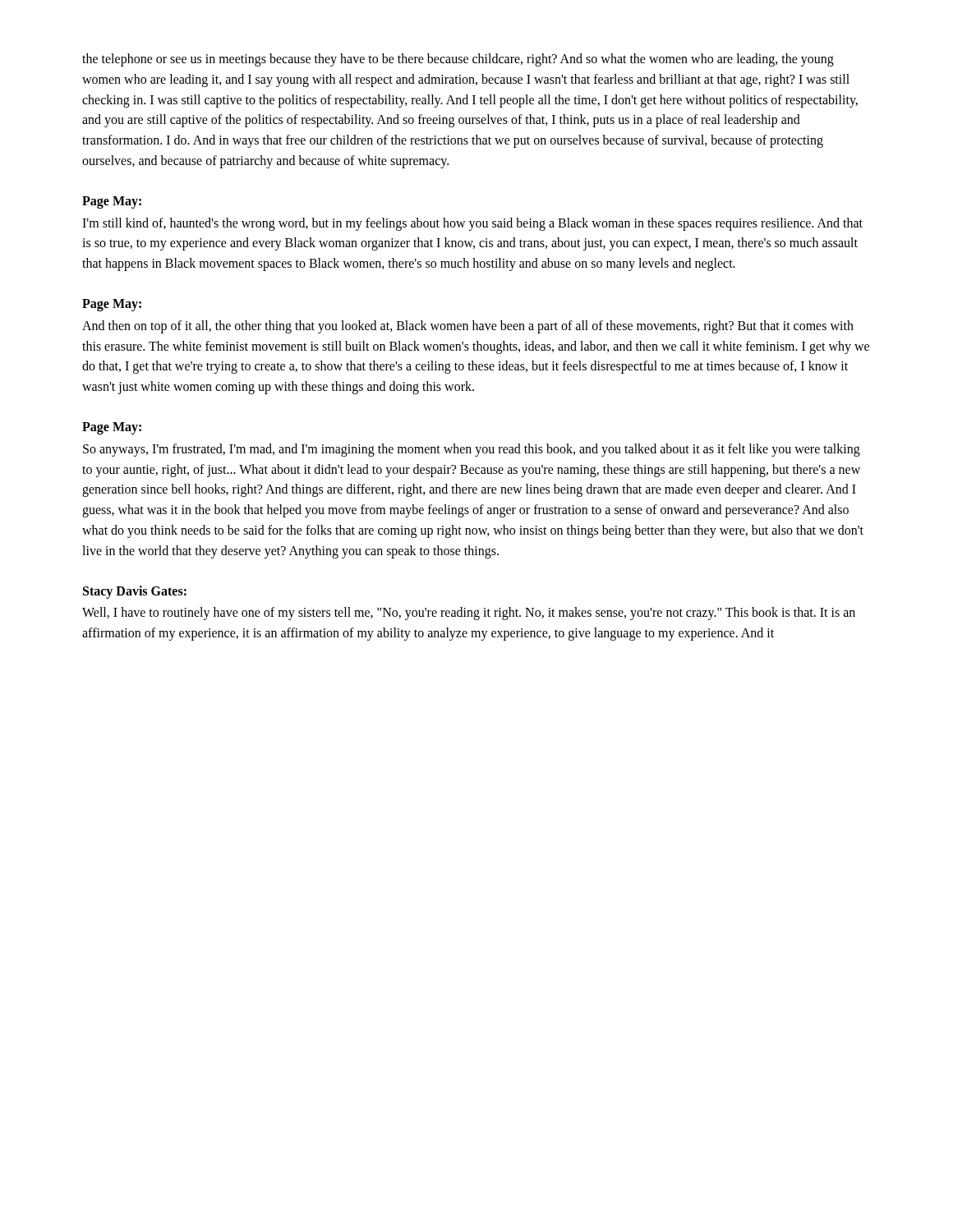Screen dimensions: 1232x953
Task: Select the text block containing "So anyways, I'm frustrated, I'm mad, and"
Action: click(476, 500)
